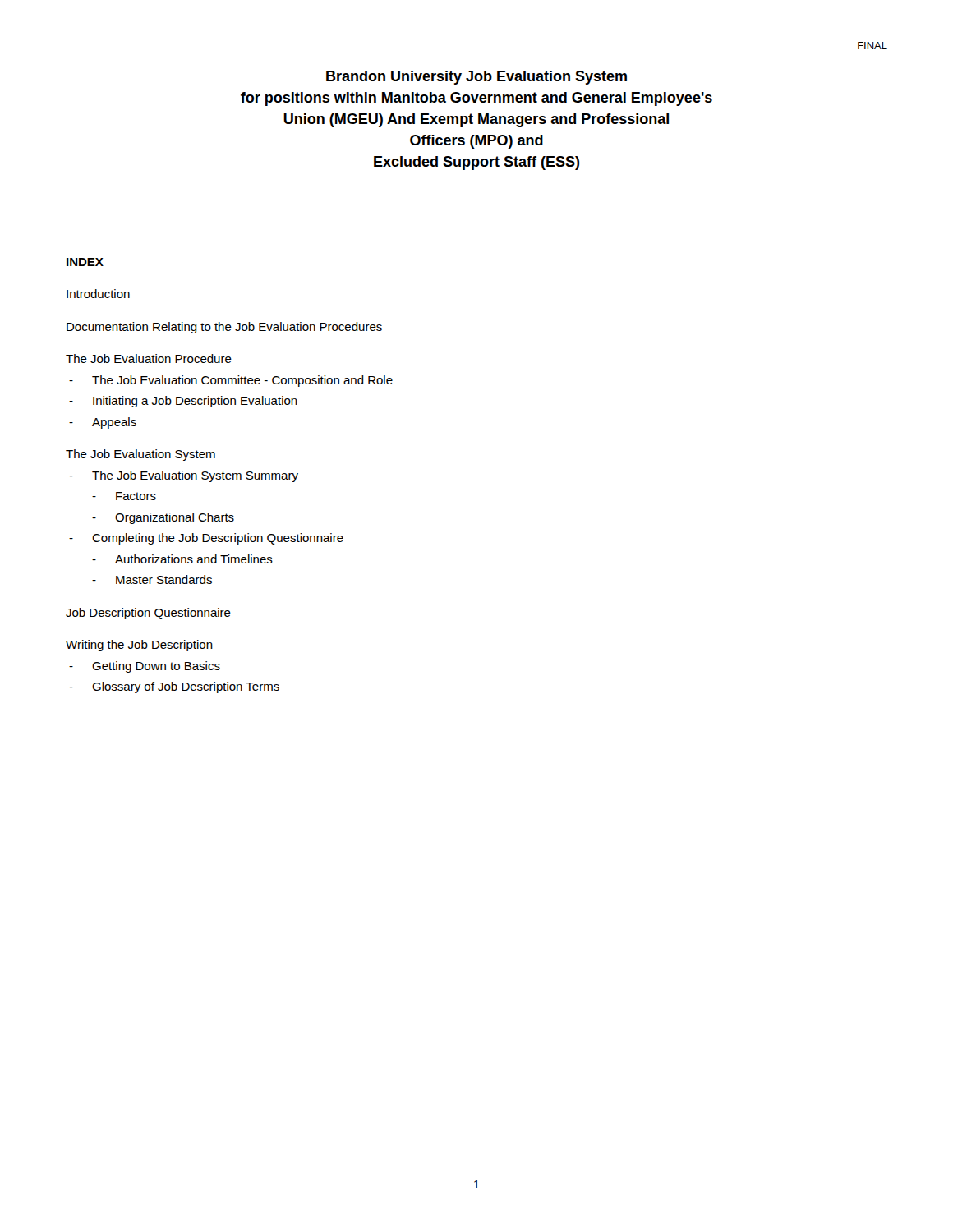Image resolution: width=953 pixels, height=1232 pixels.
Task: Navigate to the text starting "- Authorizations and Timelines"
Action: click(182, 559)
